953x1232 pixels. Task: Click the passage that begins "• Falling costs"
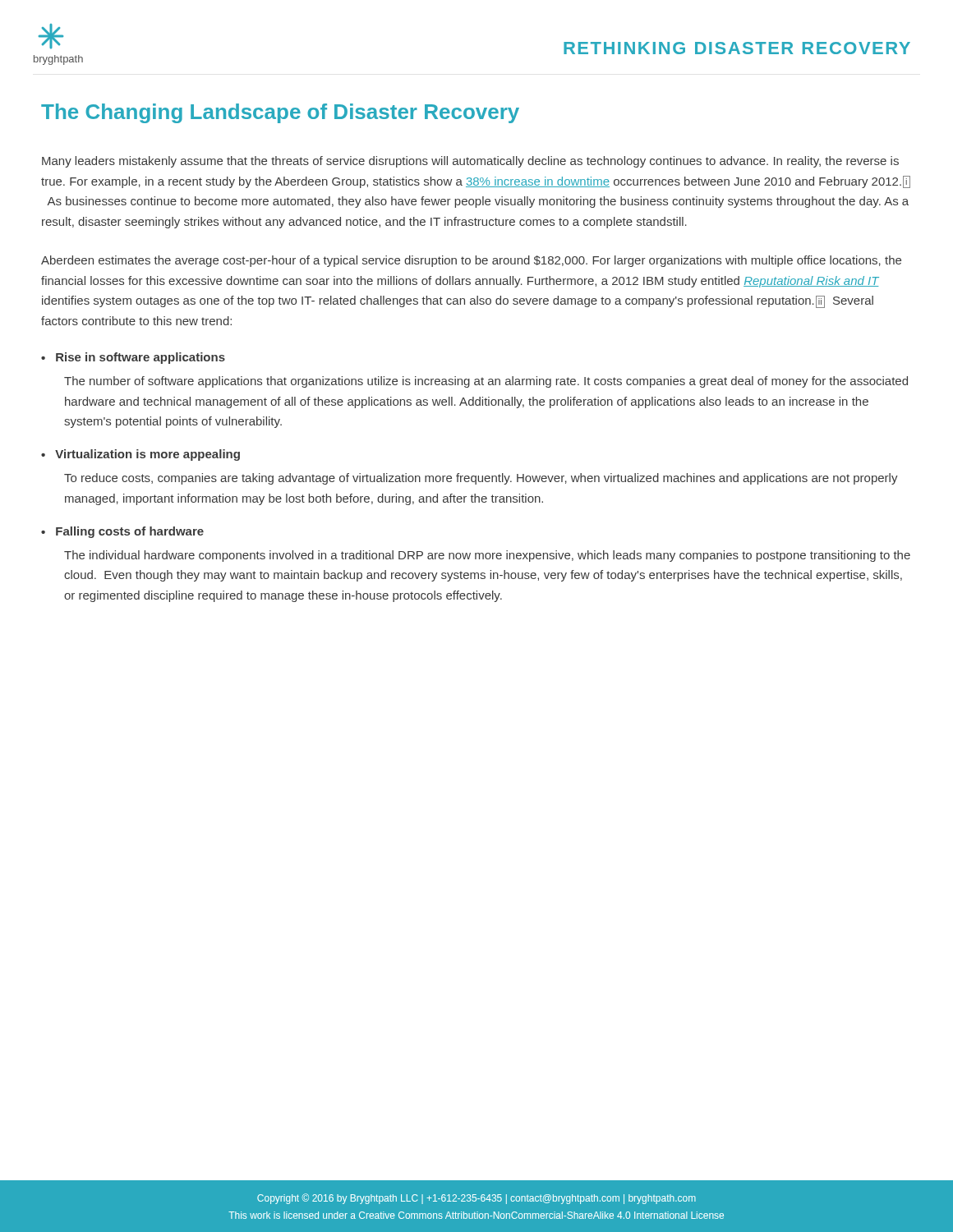(x=476, y=565)
